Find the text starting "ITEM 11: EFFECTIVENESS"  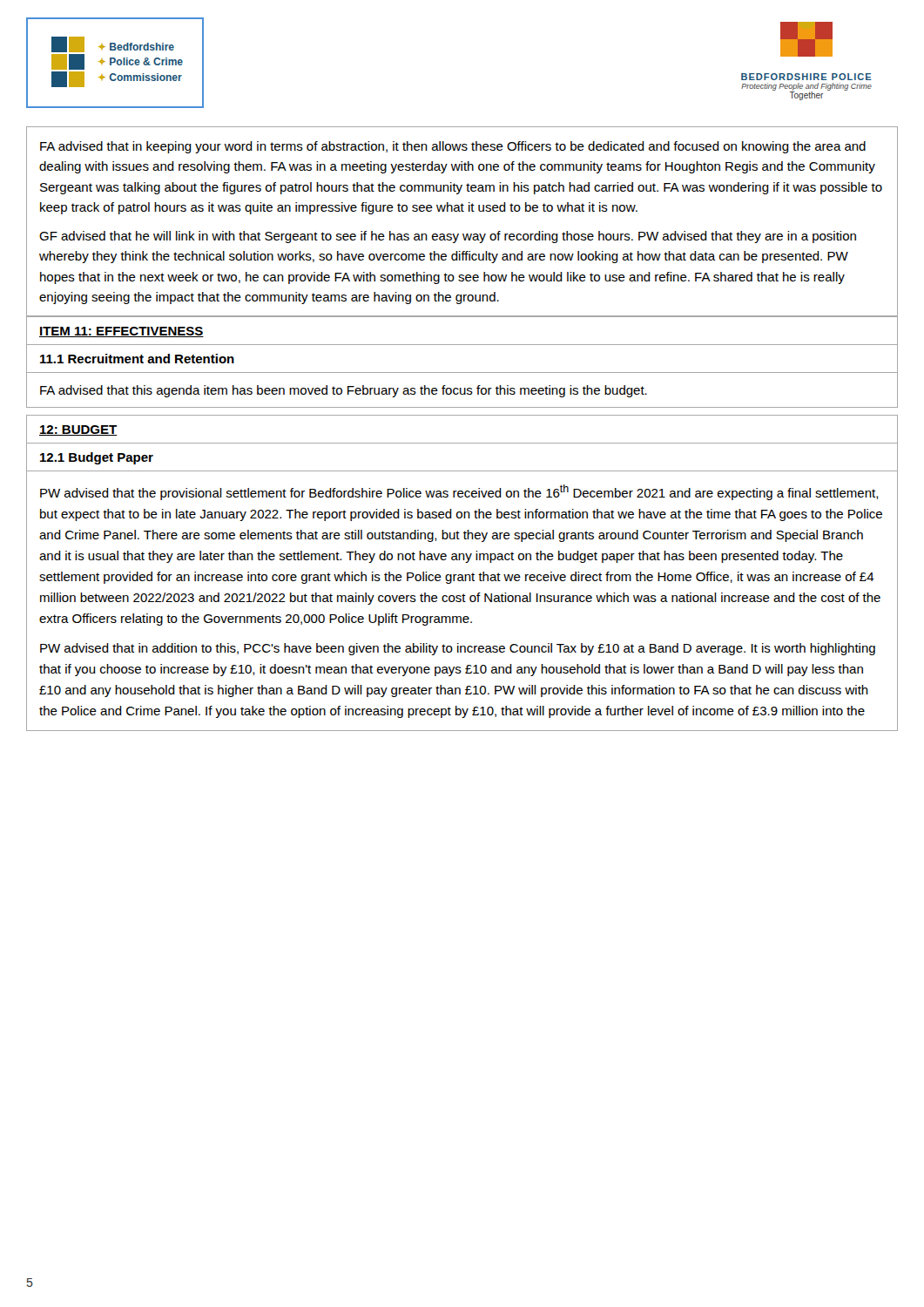(x=121, y=331)
